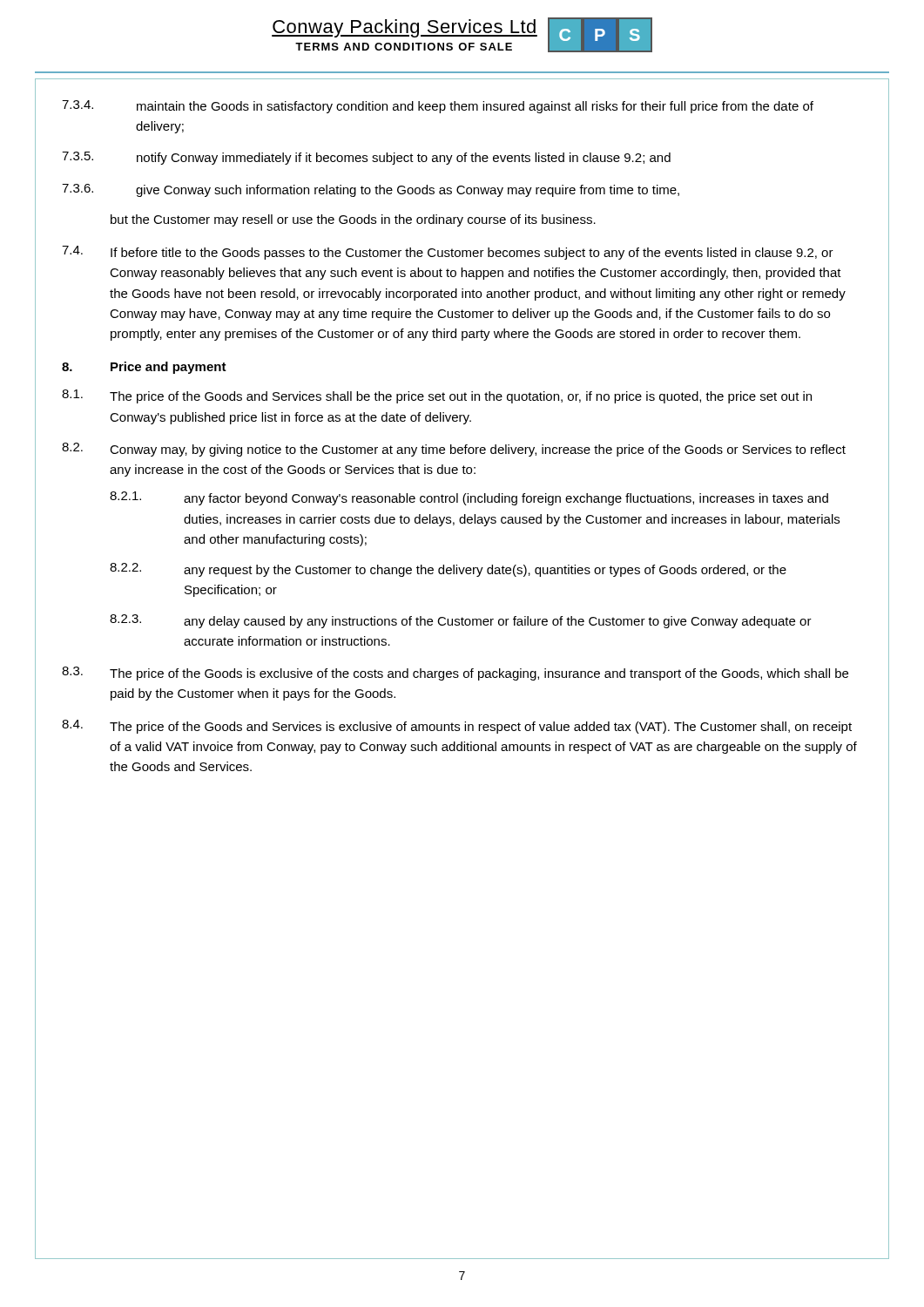The width and height of the screenshot is (924, 1307).
Task: Navigate to the region starting "7.3.5. notify Conway immediately if it becomes subject"
Action: (x=462, y=158)
